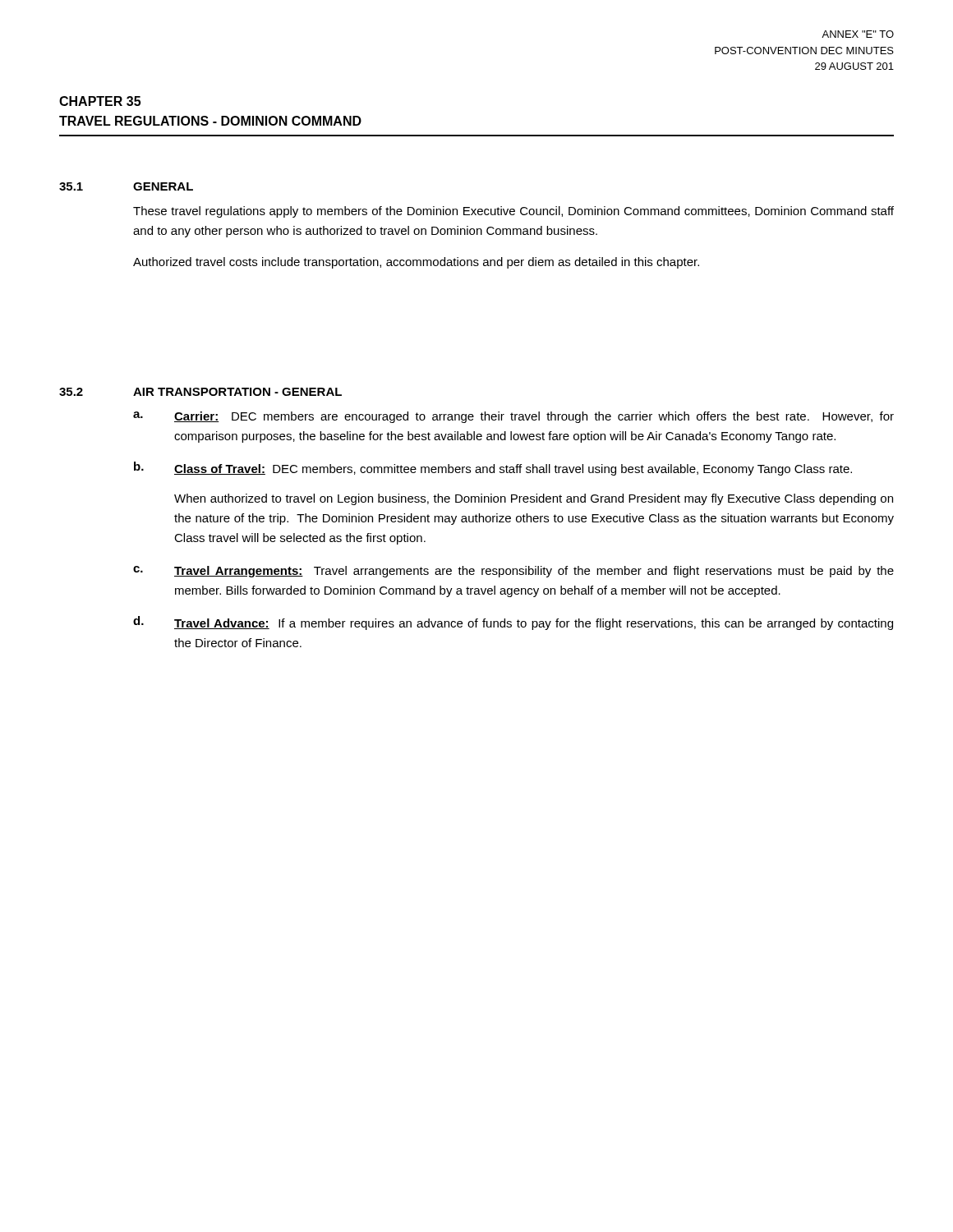This screenshot has width=953, height=1232.
Task: Find the text starting "c. Travel Arrangements: Travel arrangements are"
Action: click(x=513, y=581)
